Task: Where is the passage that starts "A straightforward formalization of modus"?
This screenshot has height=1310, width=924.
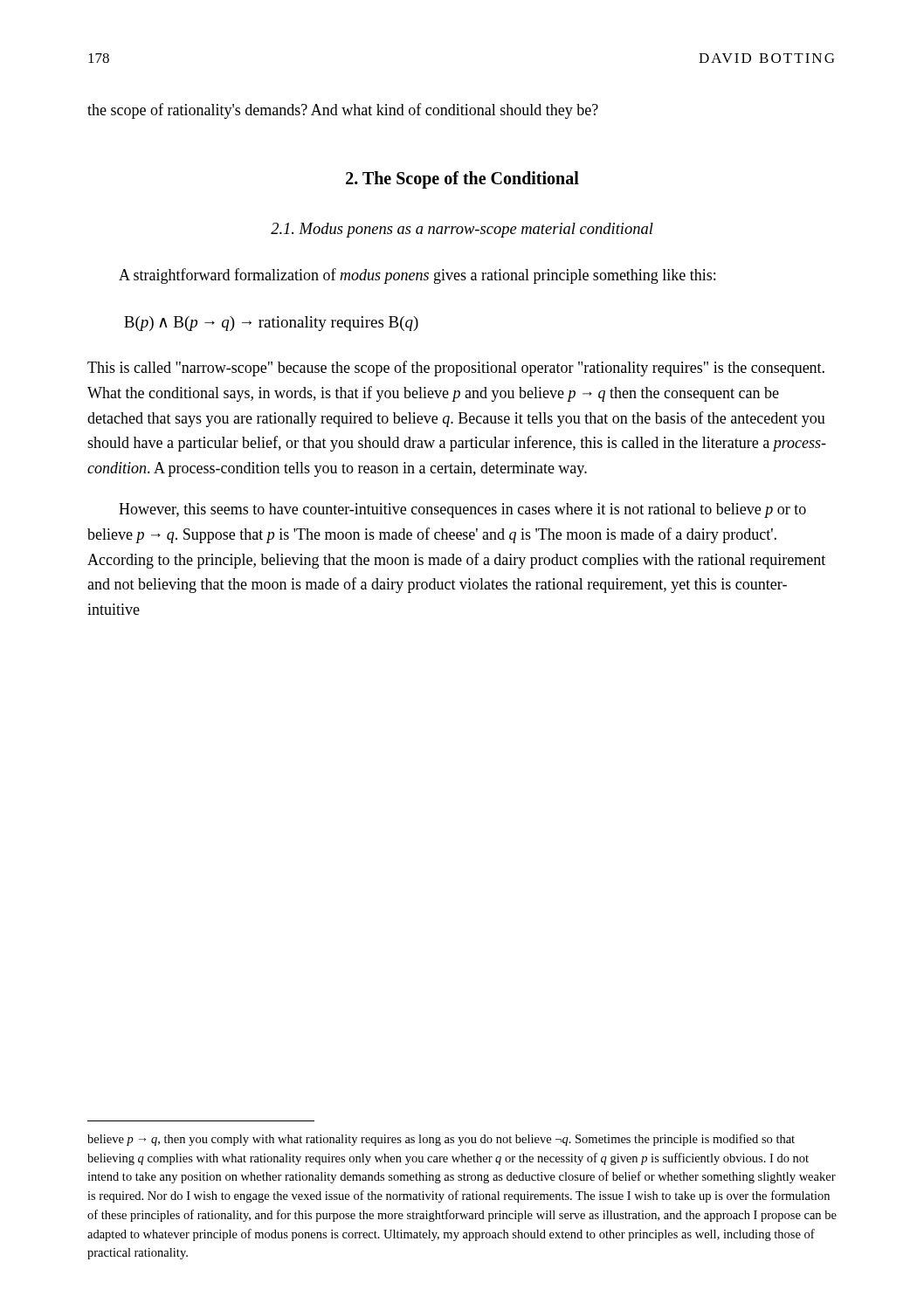Action: 418,275
